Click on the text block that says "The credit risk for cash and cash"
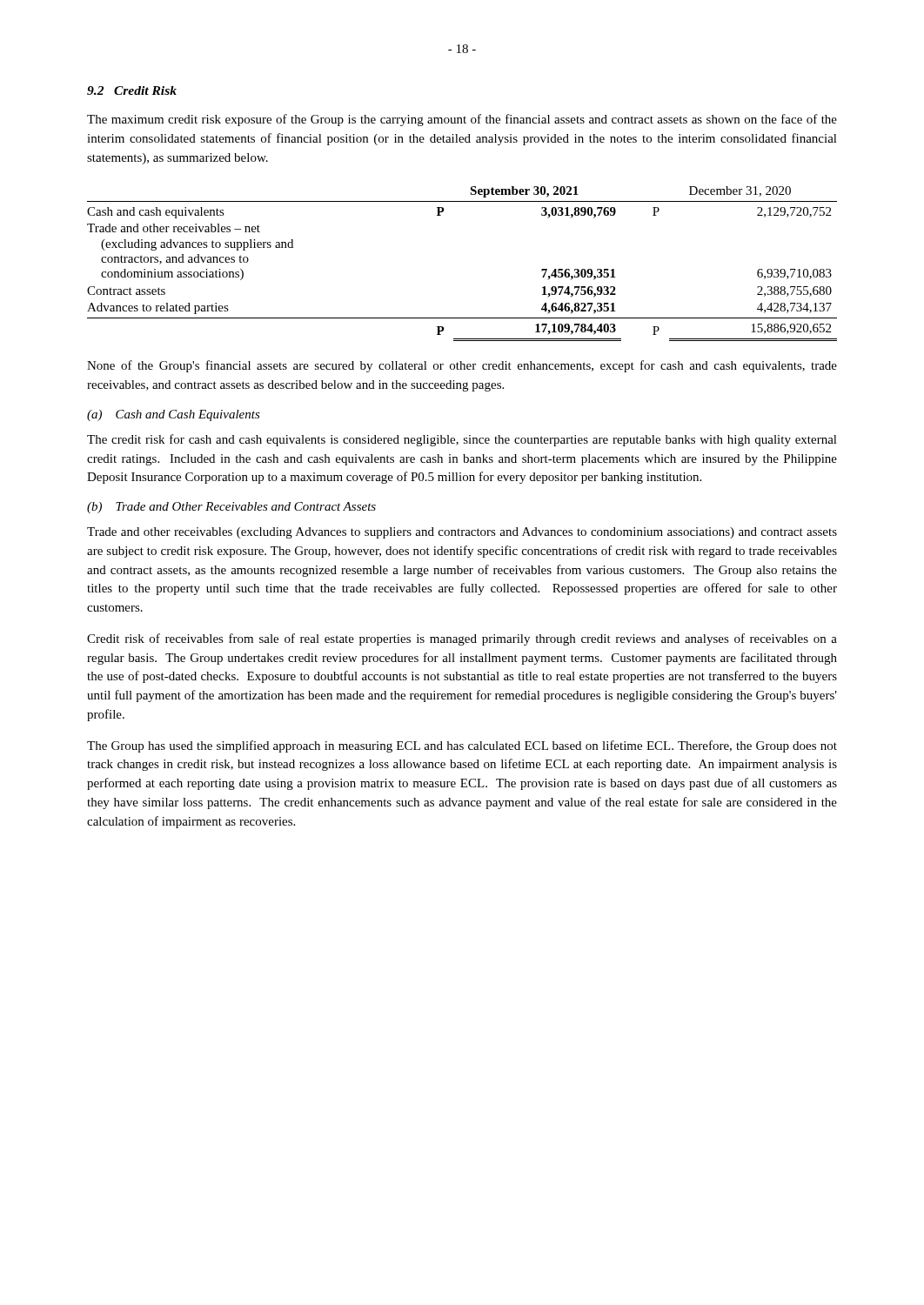The image size is (924, 1305). pyautogui.click(x=462, y=458)
